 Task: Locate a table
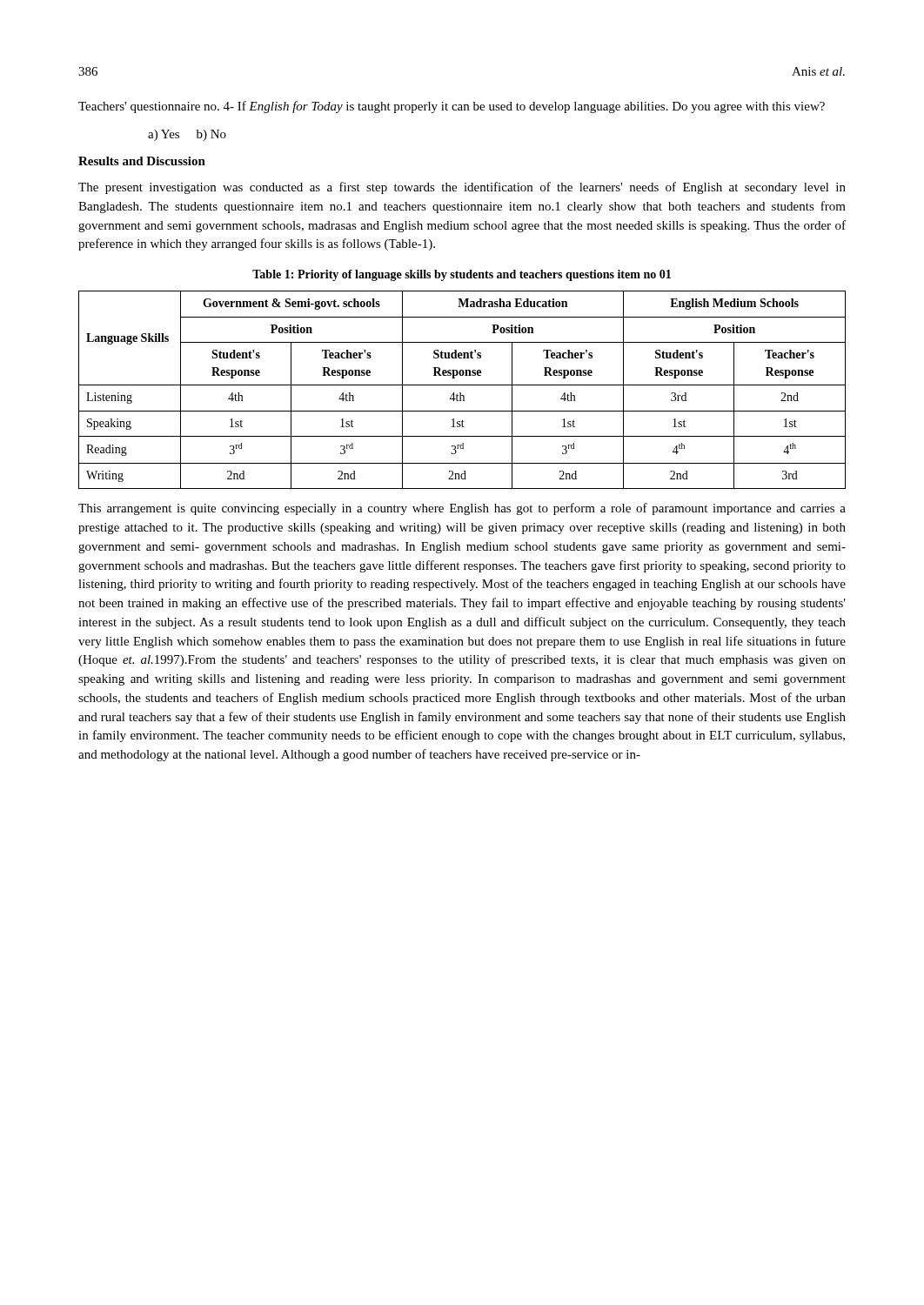pyautogui.click(x=462, y=390)
